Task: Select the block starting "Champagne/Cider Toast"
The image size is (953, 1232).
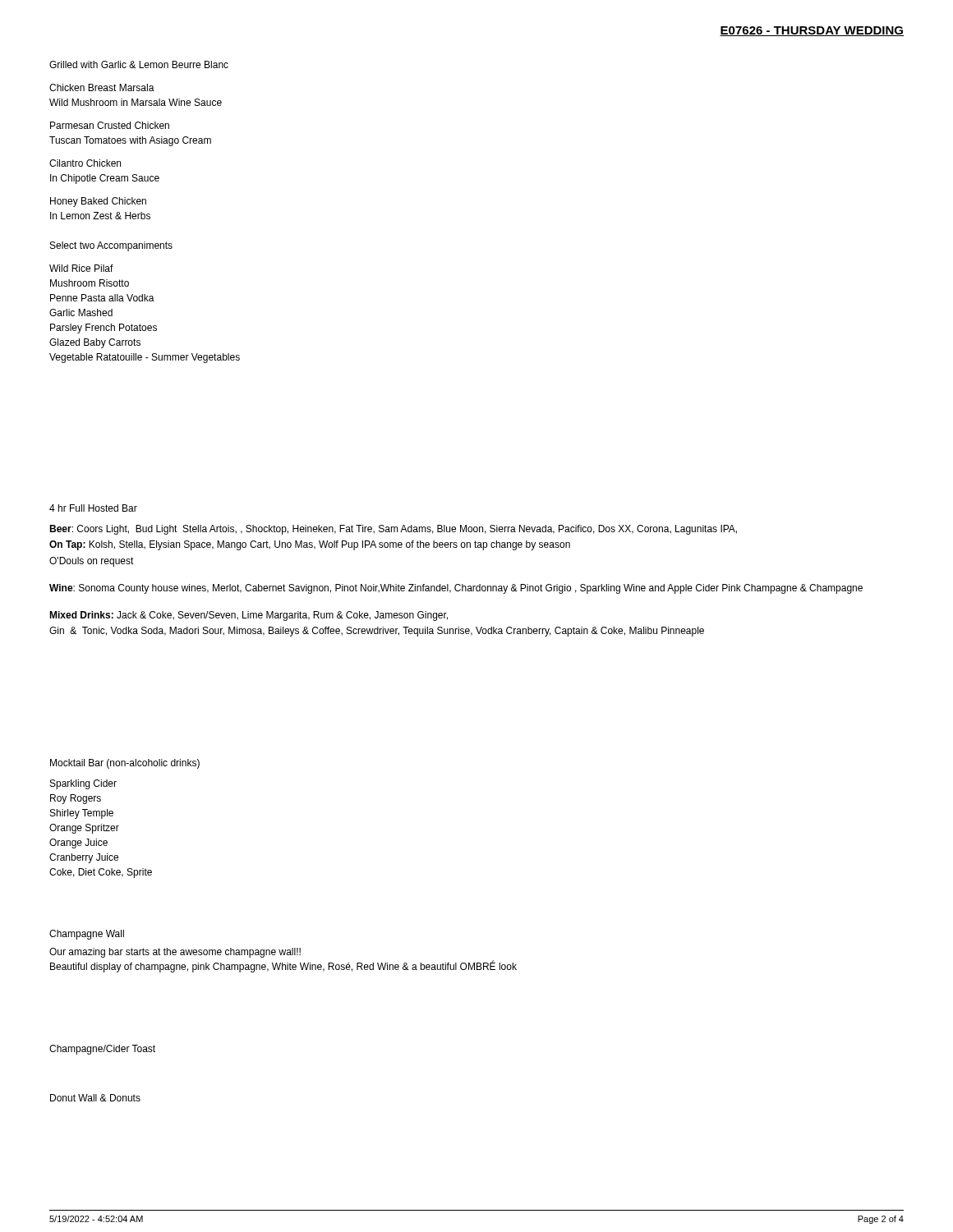Action: (102, 1049)
